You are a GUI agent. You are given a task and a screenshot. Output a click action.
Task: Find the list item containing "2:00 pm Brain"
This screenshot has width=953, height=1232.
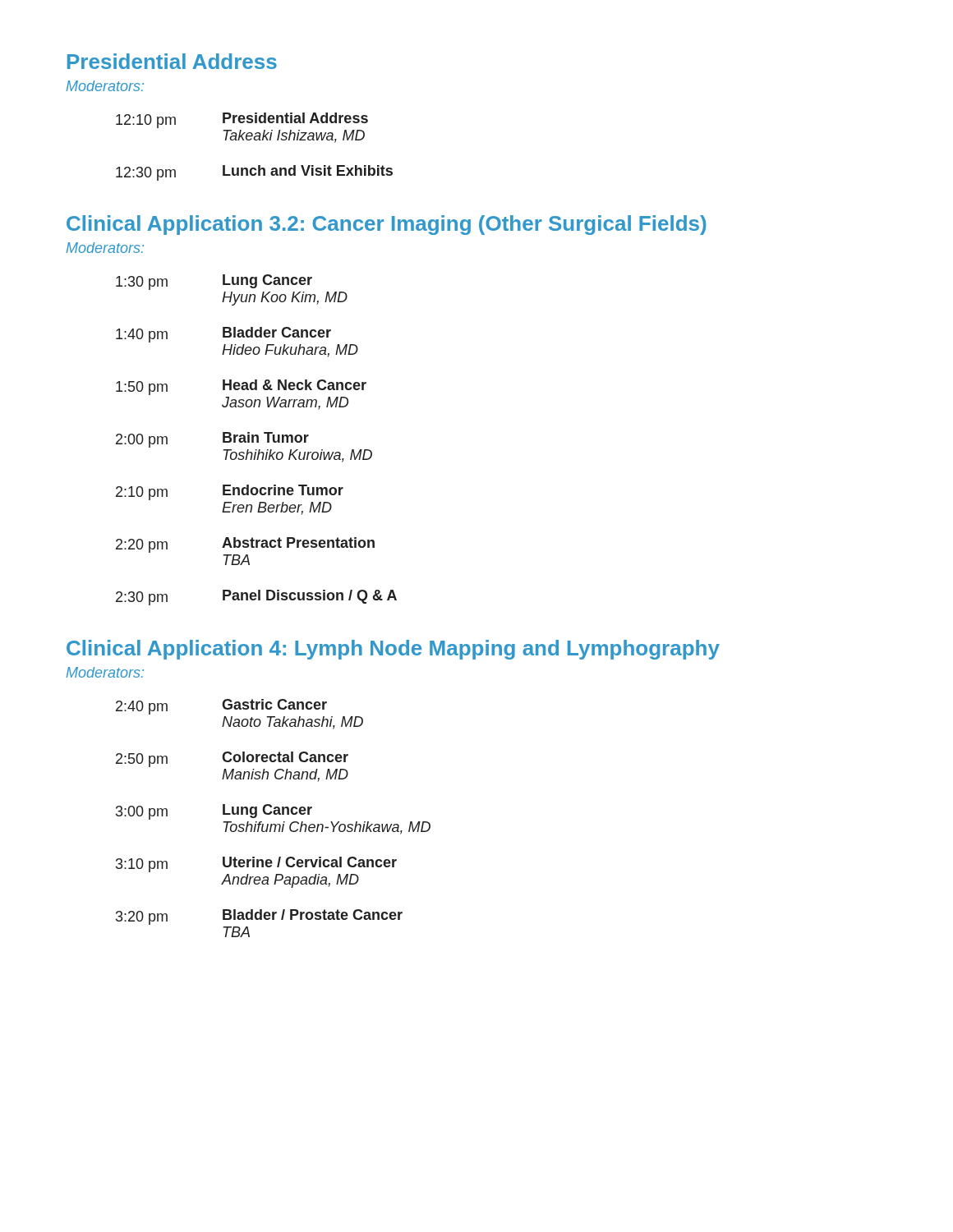coord(244,447)
